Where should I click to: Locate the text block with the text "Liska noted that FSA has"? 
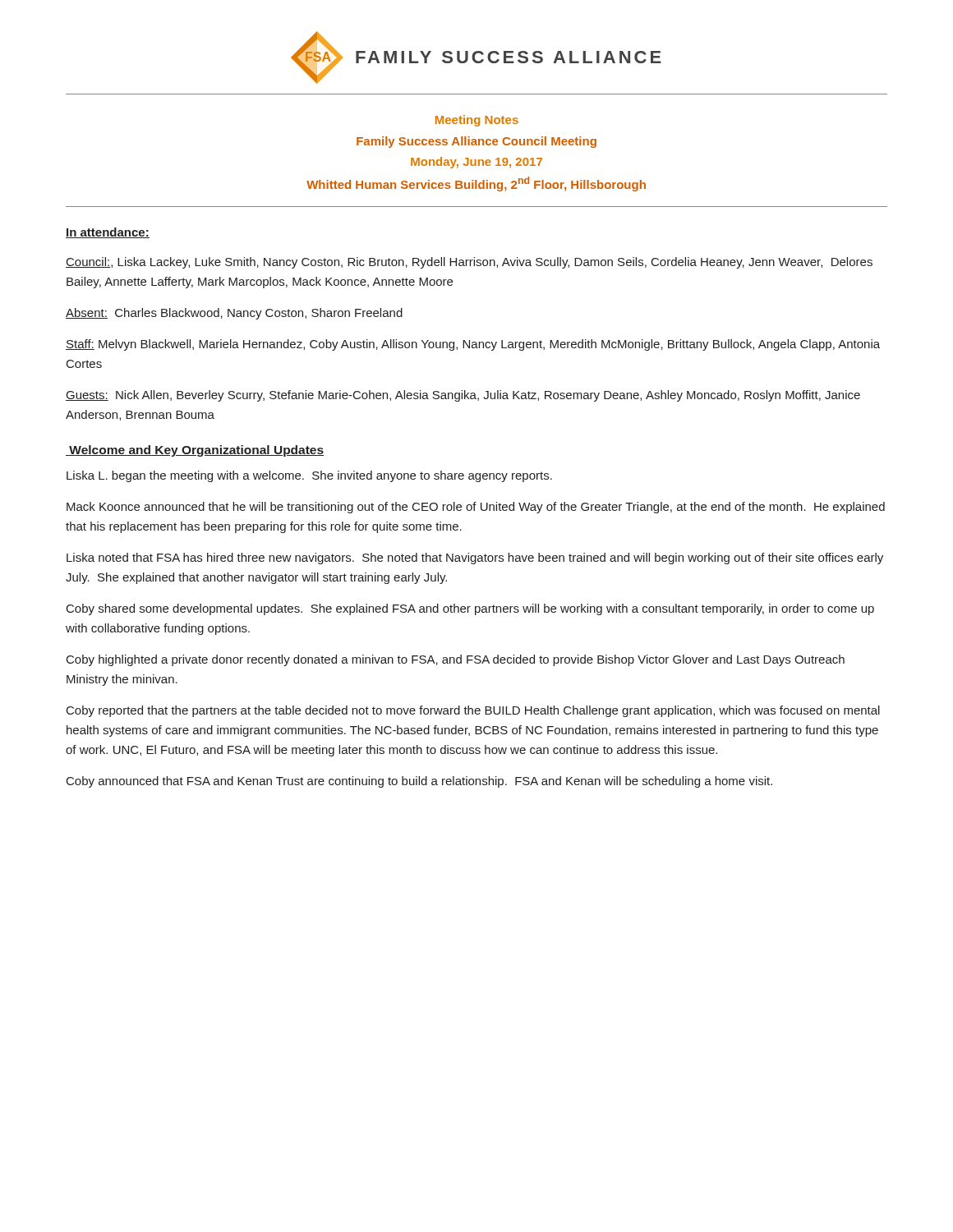click(x=475, y=567)
